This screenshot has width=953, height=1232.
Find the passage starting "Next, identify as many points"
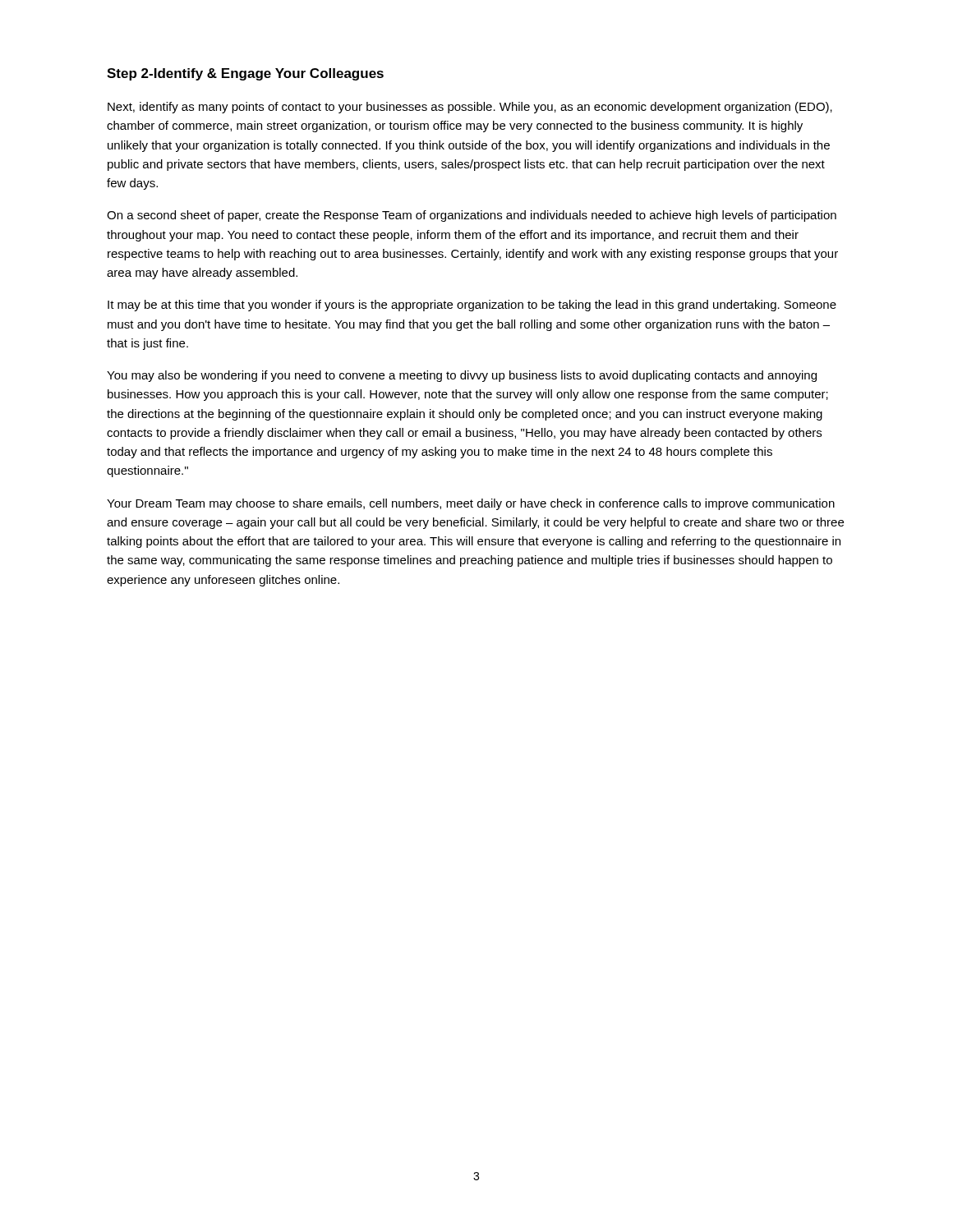tap(470, 145)
